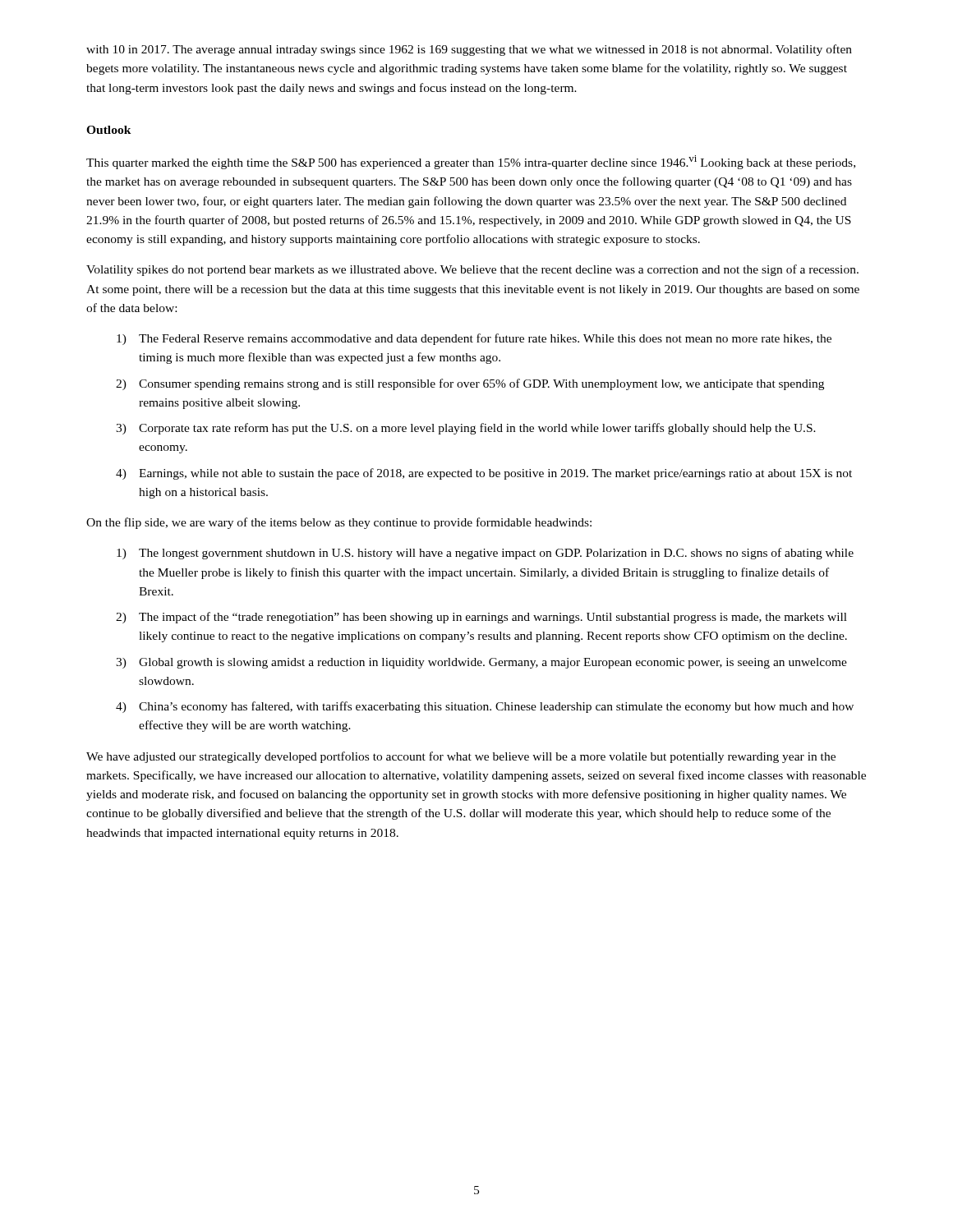
Task: Find the text block with the text "This quarter marked the"
Action: point(471,199)
